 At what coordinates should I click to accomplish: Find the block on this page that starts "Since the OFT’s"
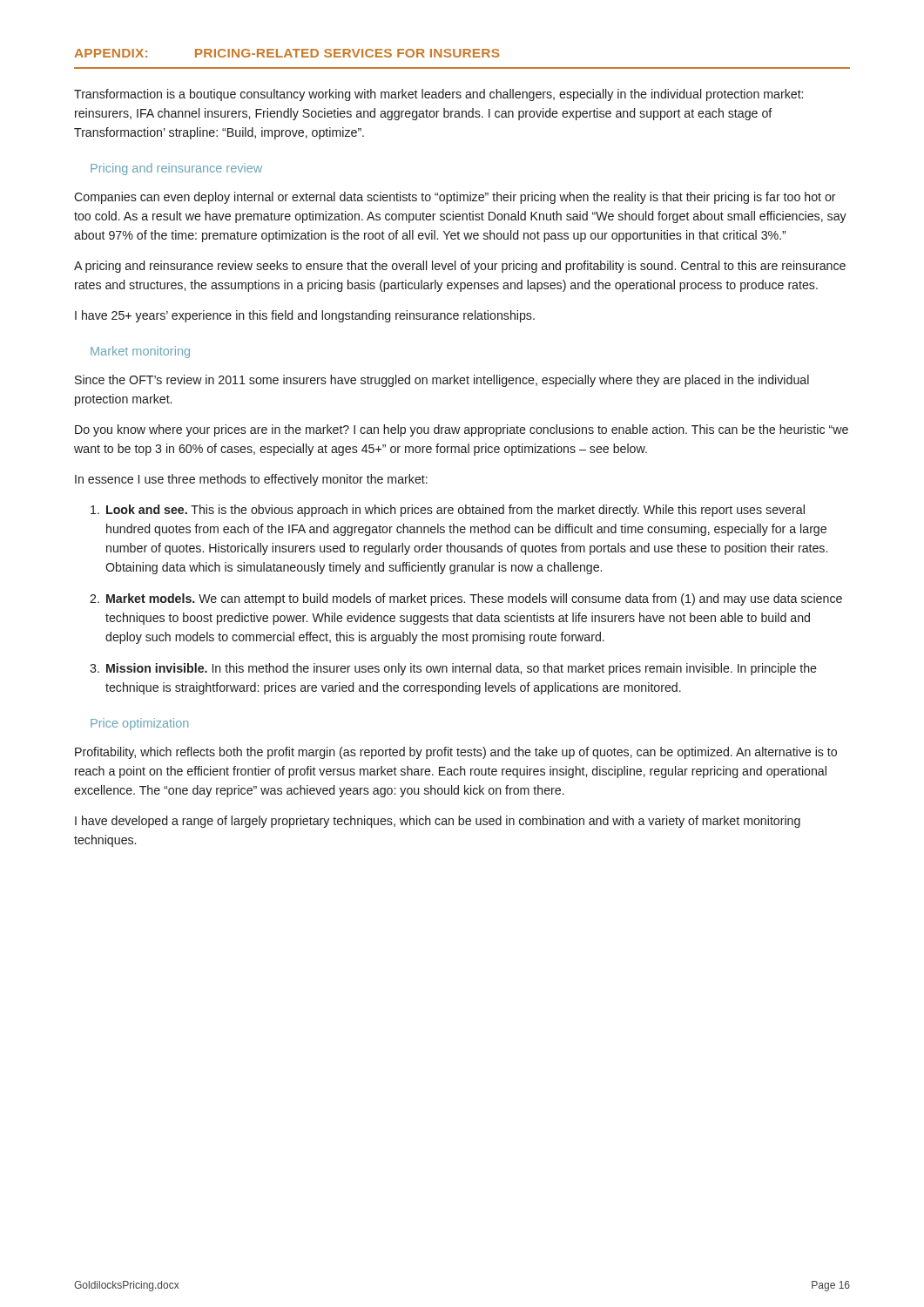click(x=442, y=389)
